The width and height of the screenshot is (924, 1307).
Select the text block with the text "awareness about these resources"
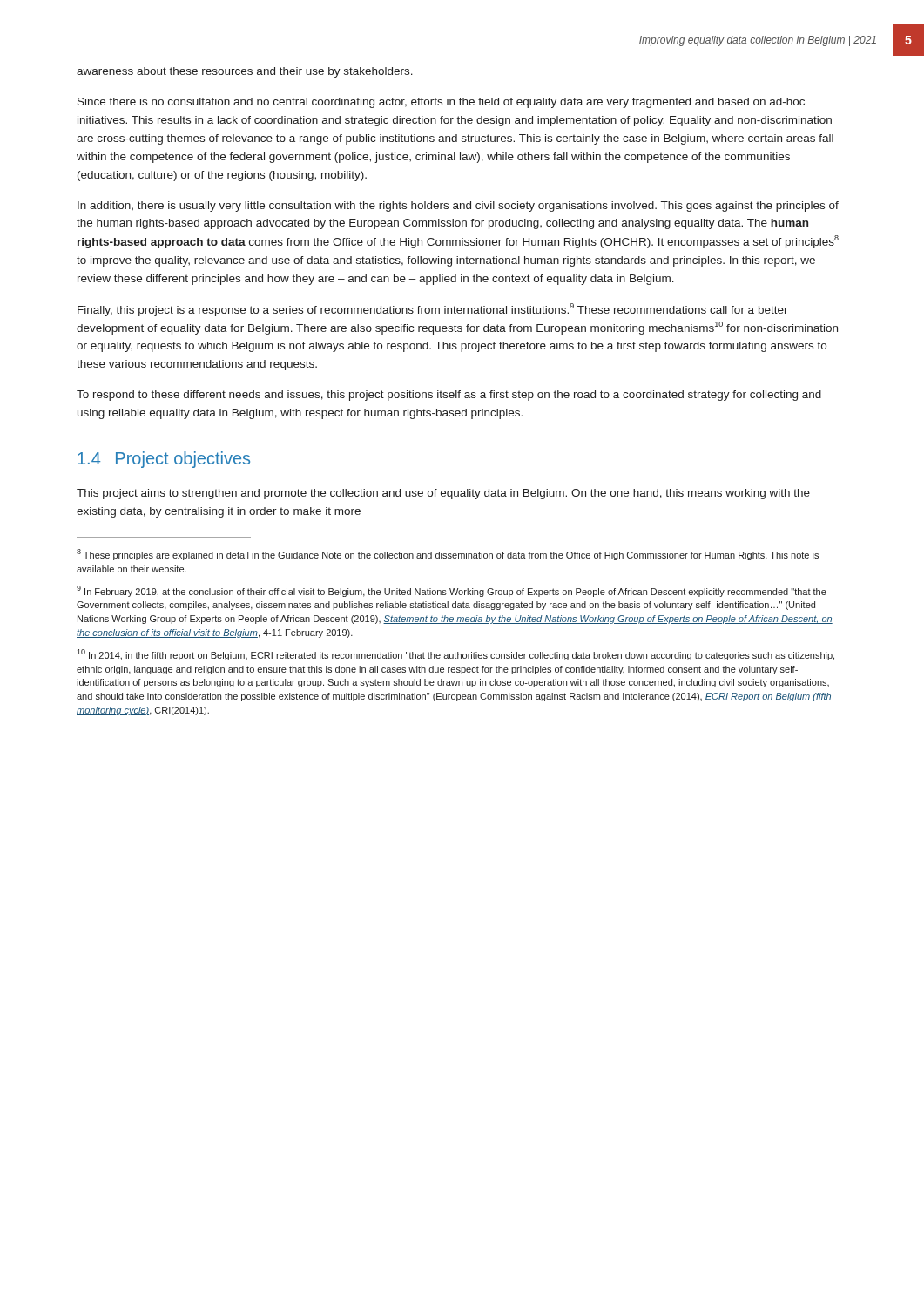[x=245, y=71]
